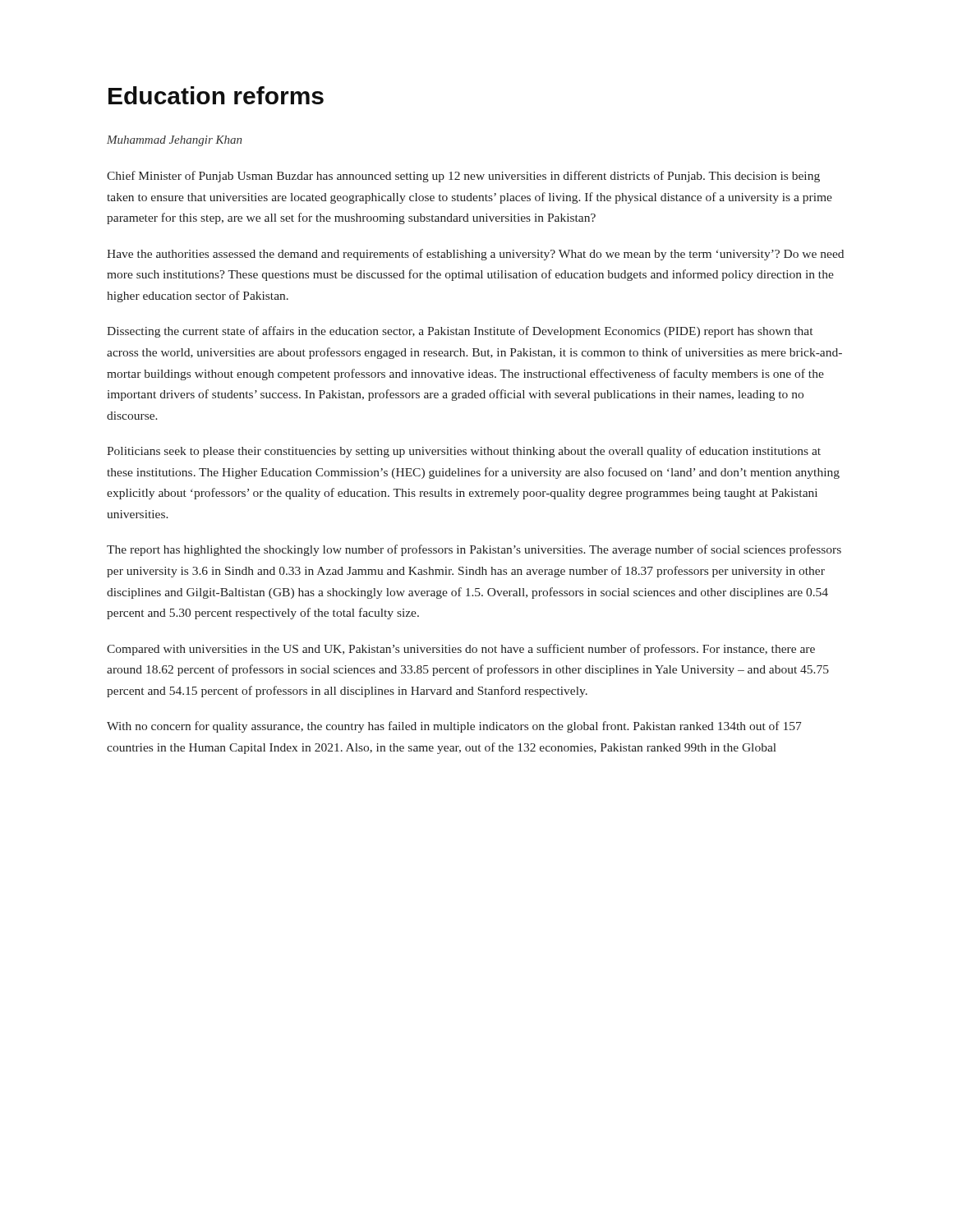Find the text that says "Muhammad Jehangir Khan"
The width and height of the screenshot is (953, 1232).
[x=175, y=140]
